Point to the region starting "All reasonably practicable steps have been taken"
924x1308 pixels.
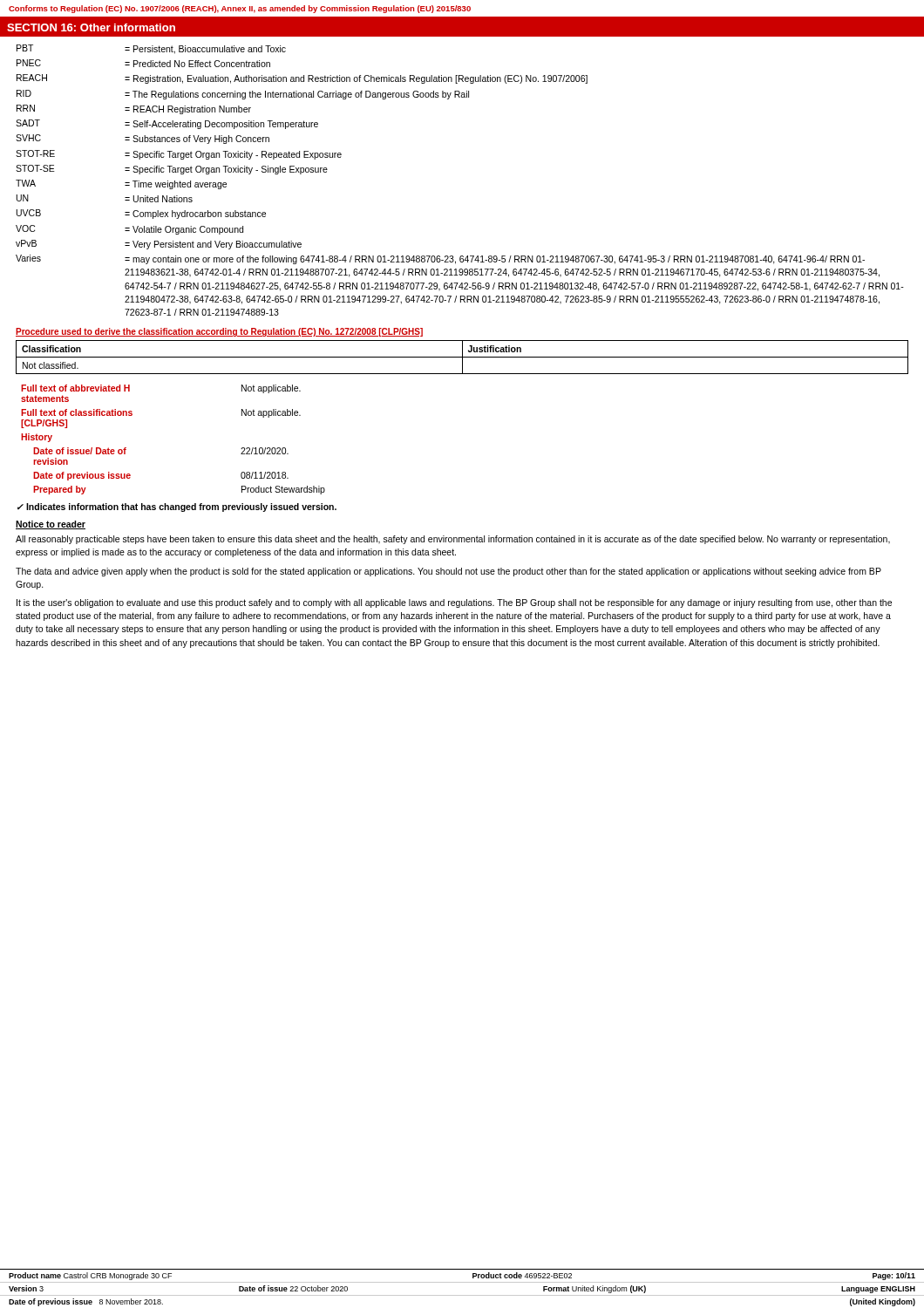pyautogui.click(x=453, y=546)
